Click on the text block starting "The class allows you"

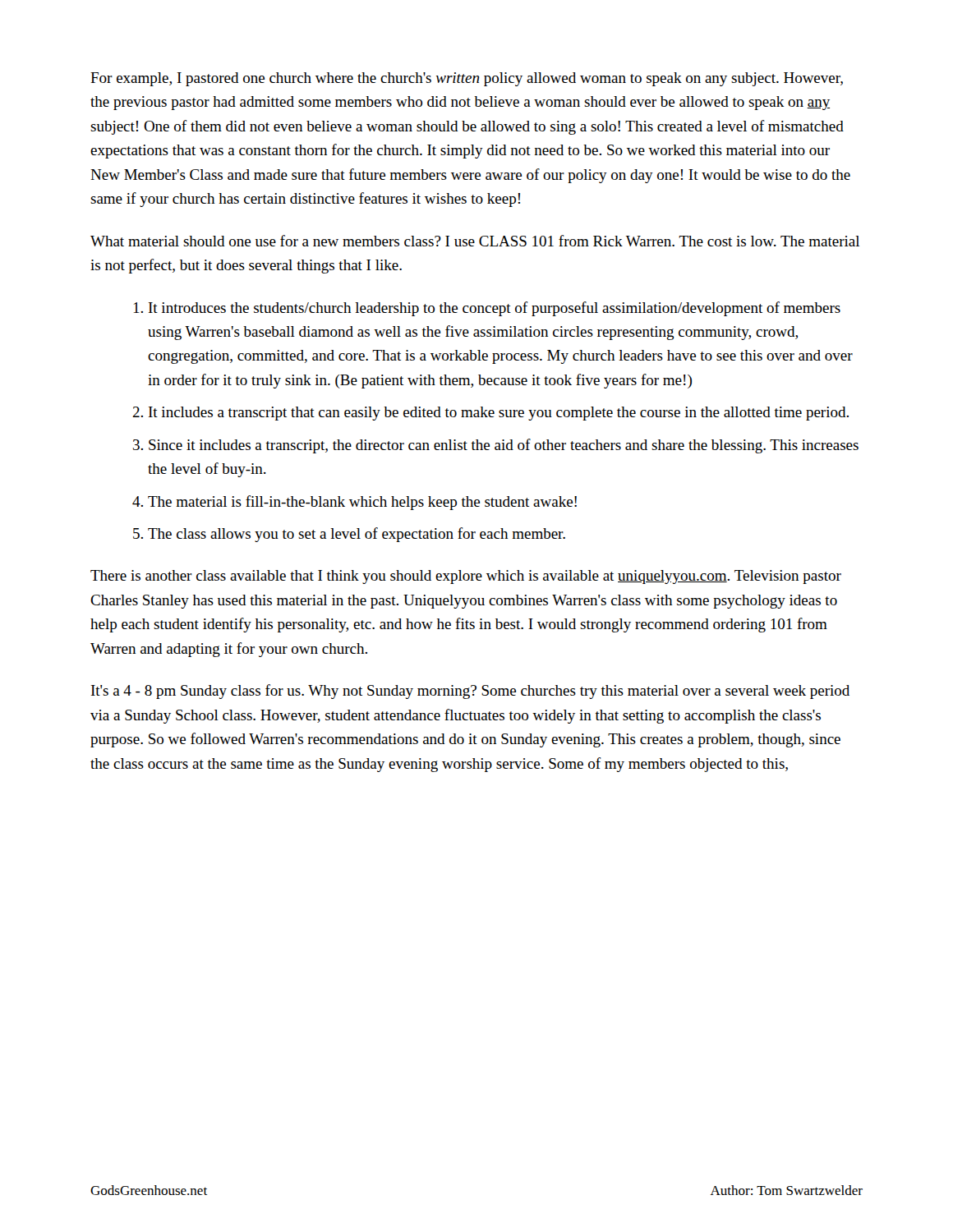click(x=357, y=533)
